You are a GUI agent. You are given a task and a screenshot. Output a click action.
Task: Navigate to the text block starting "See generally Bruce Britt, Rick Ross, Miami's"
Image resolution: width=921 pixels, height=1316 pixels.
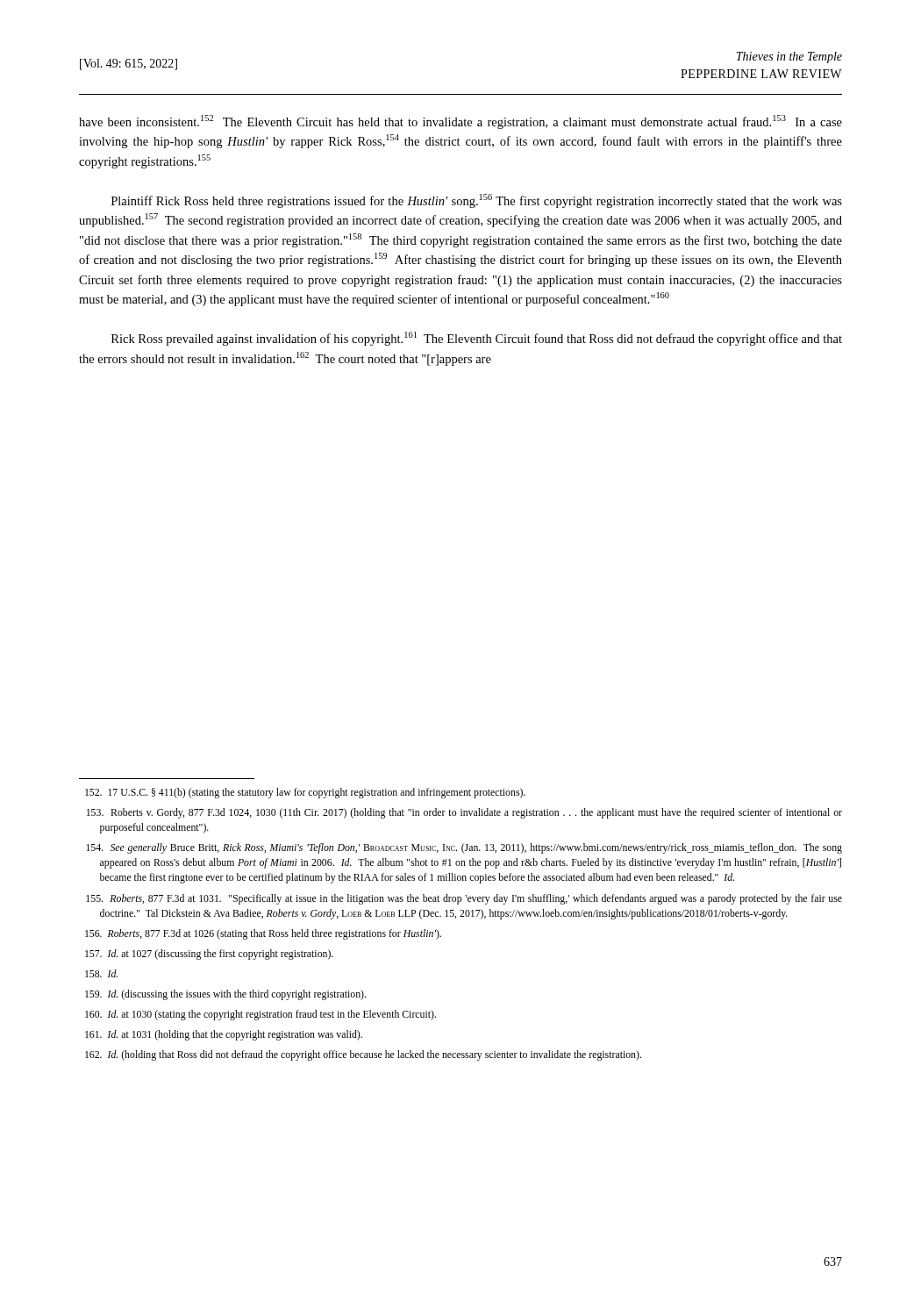pos(460,863)
